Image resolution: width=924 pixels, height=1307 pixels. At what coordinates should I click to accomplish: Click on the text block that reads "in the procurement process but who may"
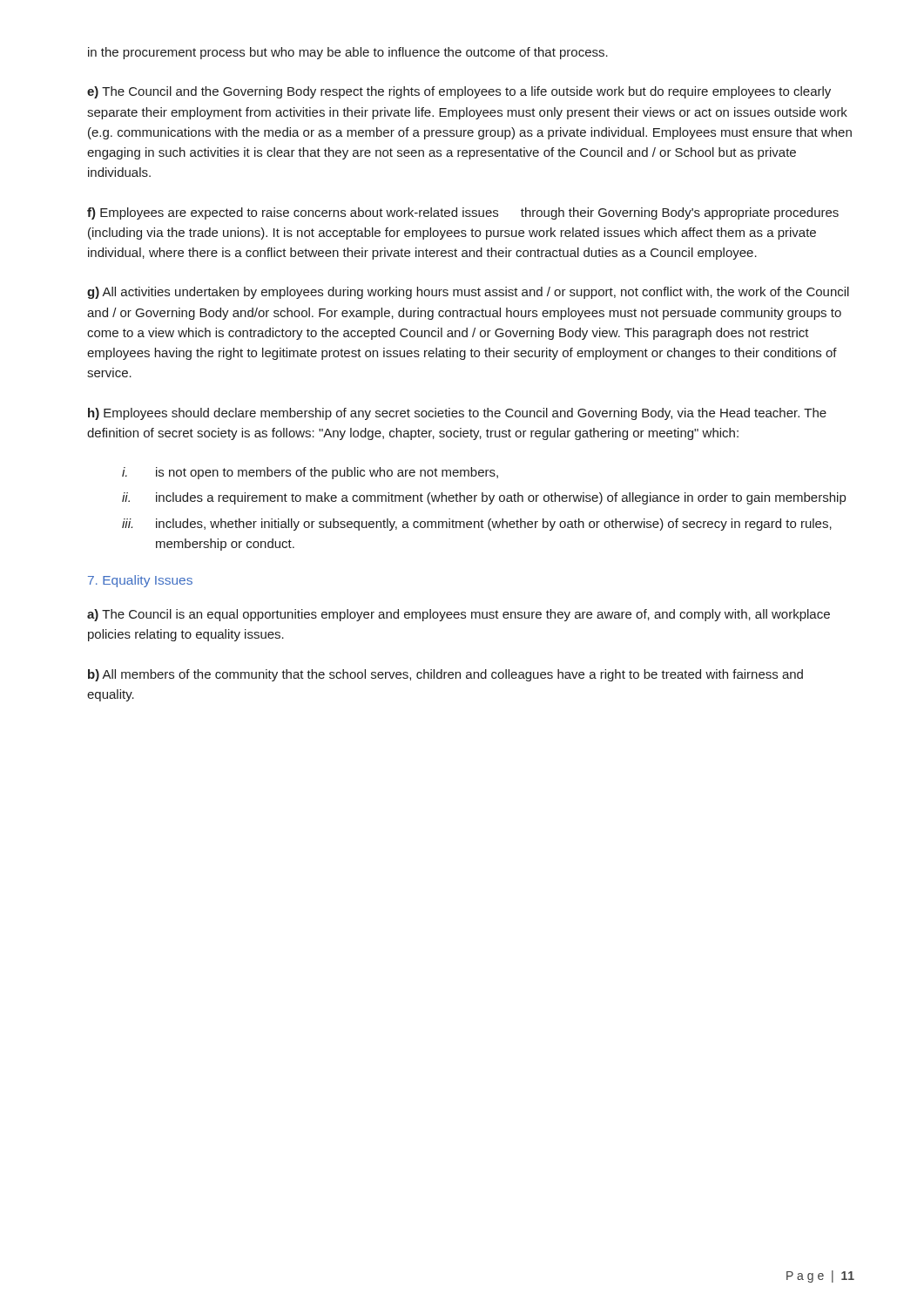(x=348, y=52)
